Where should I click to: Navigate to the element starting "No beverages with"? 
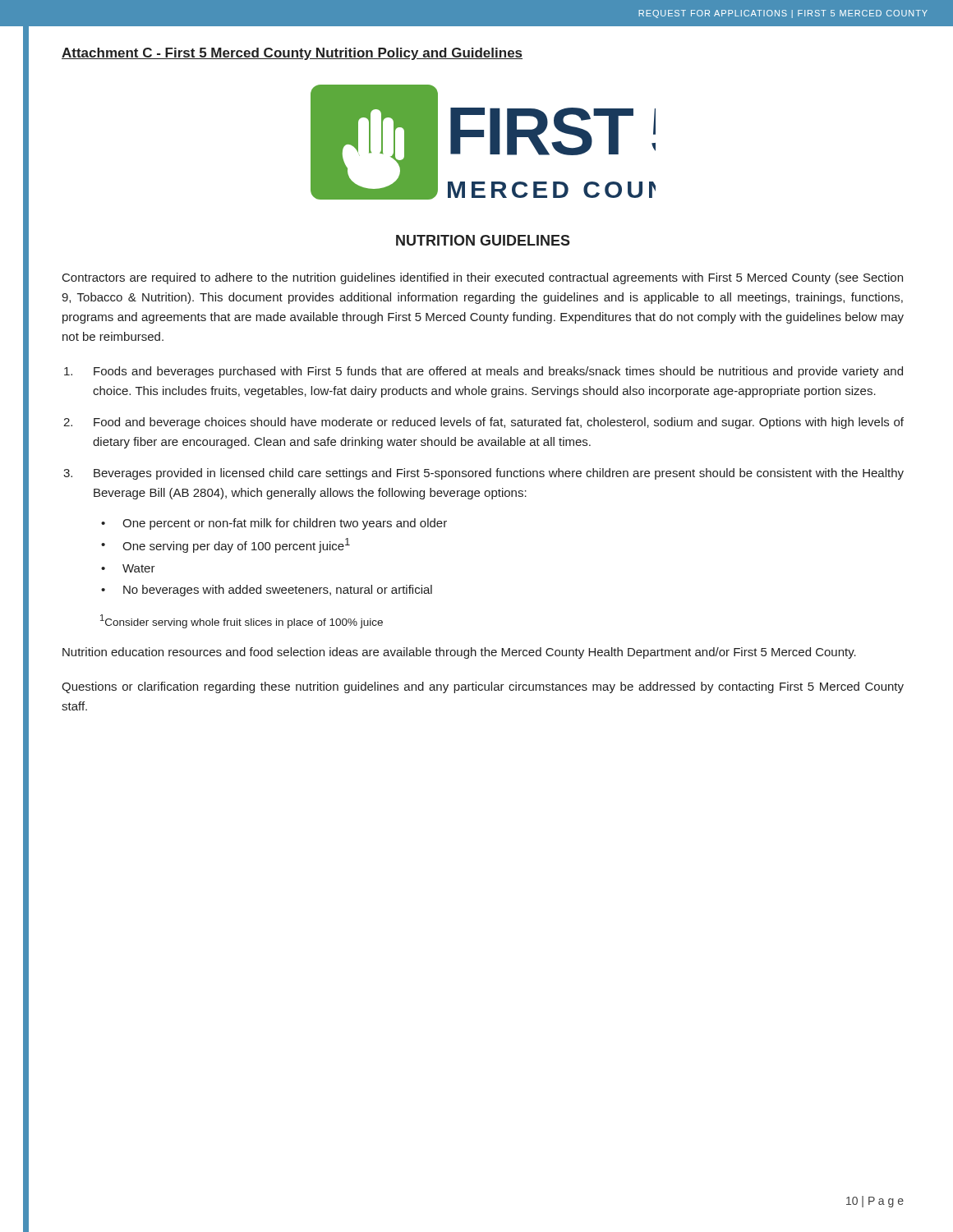(x=278, y=589)
